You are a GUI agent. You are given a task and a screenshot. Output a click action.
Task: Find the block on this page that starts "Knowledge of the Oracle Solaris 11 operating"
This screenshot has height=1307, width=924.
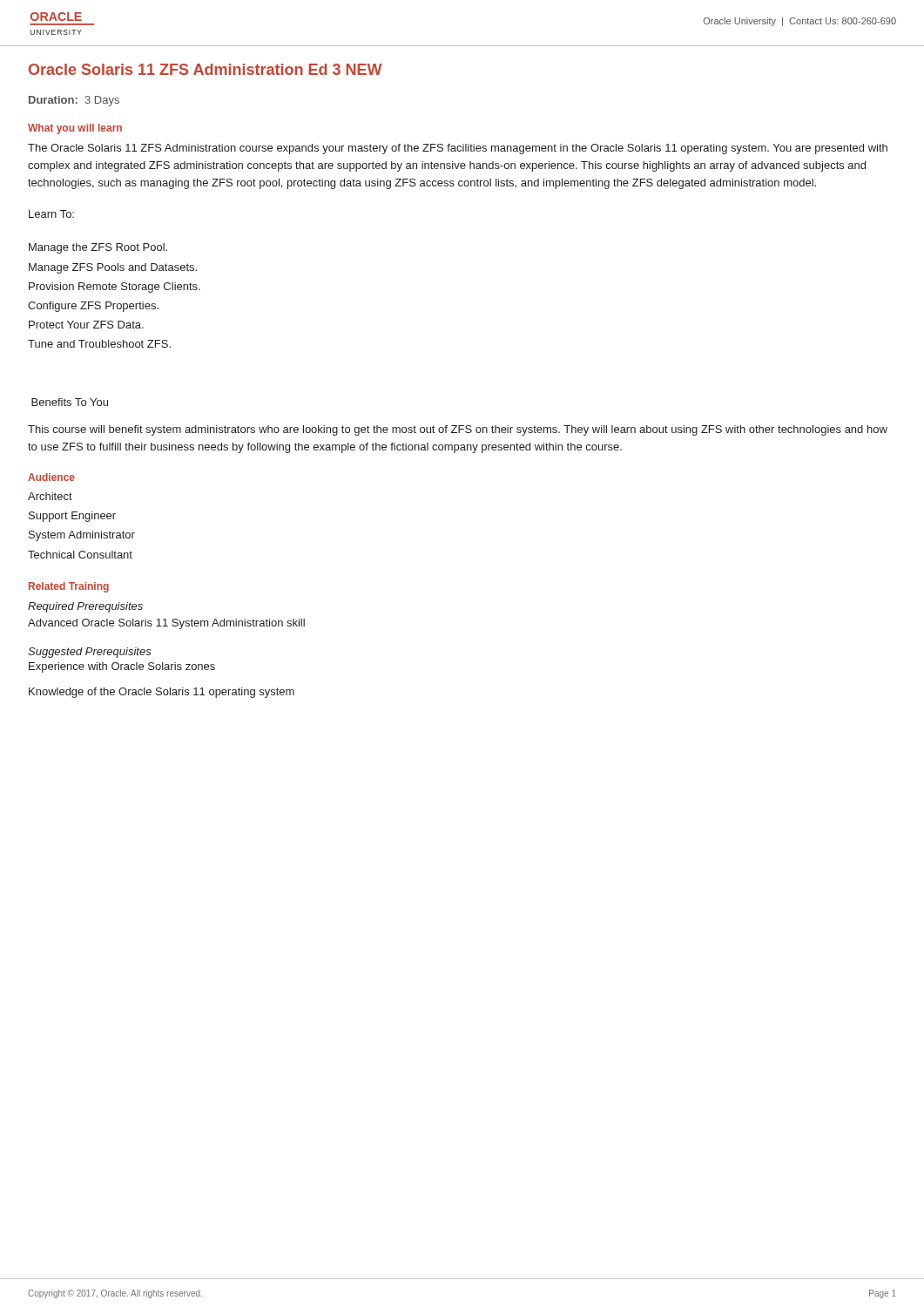(x=161, y=691)
